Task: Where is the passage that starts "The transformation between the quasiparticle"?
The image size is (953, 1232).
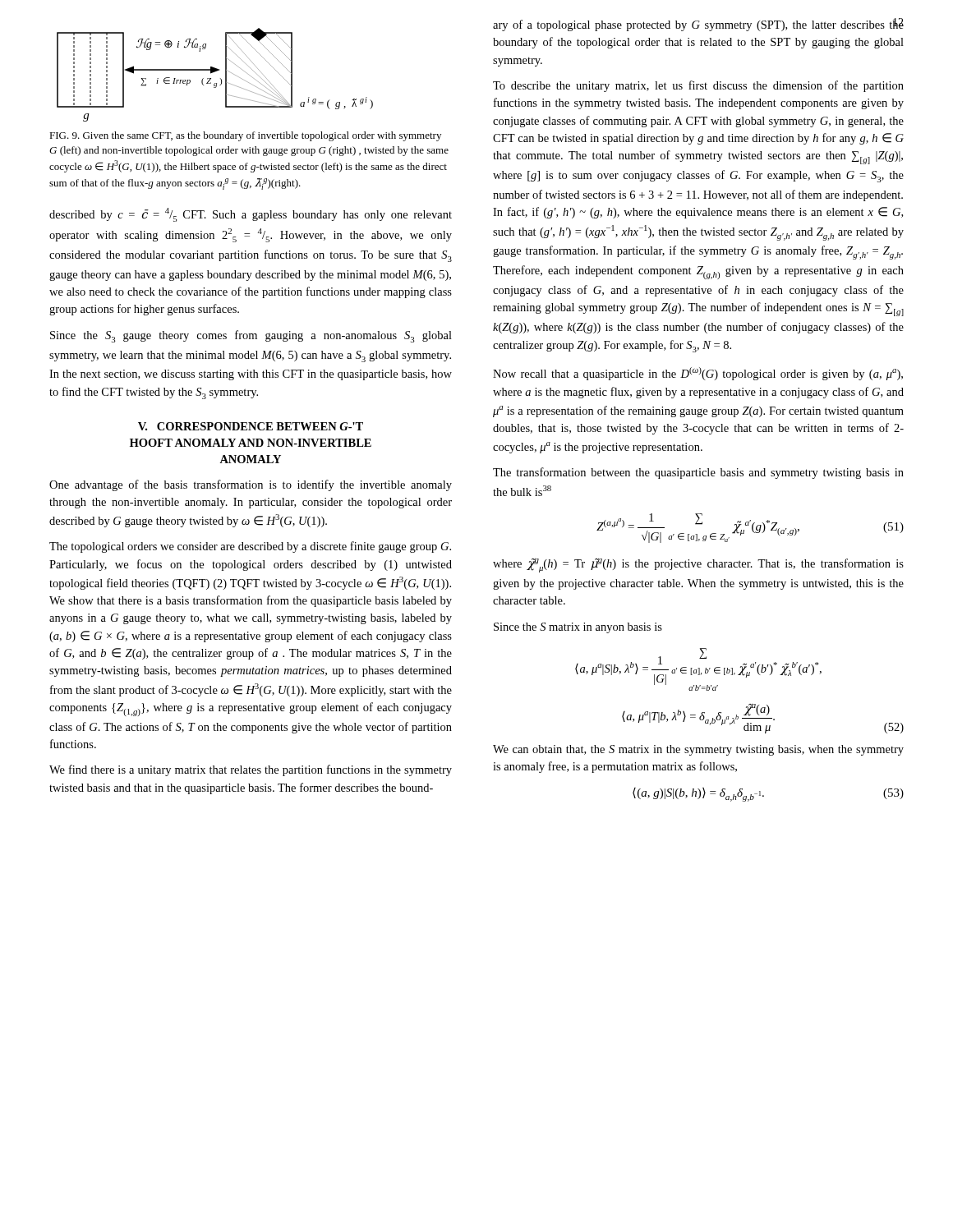Action: pos(698,482)
